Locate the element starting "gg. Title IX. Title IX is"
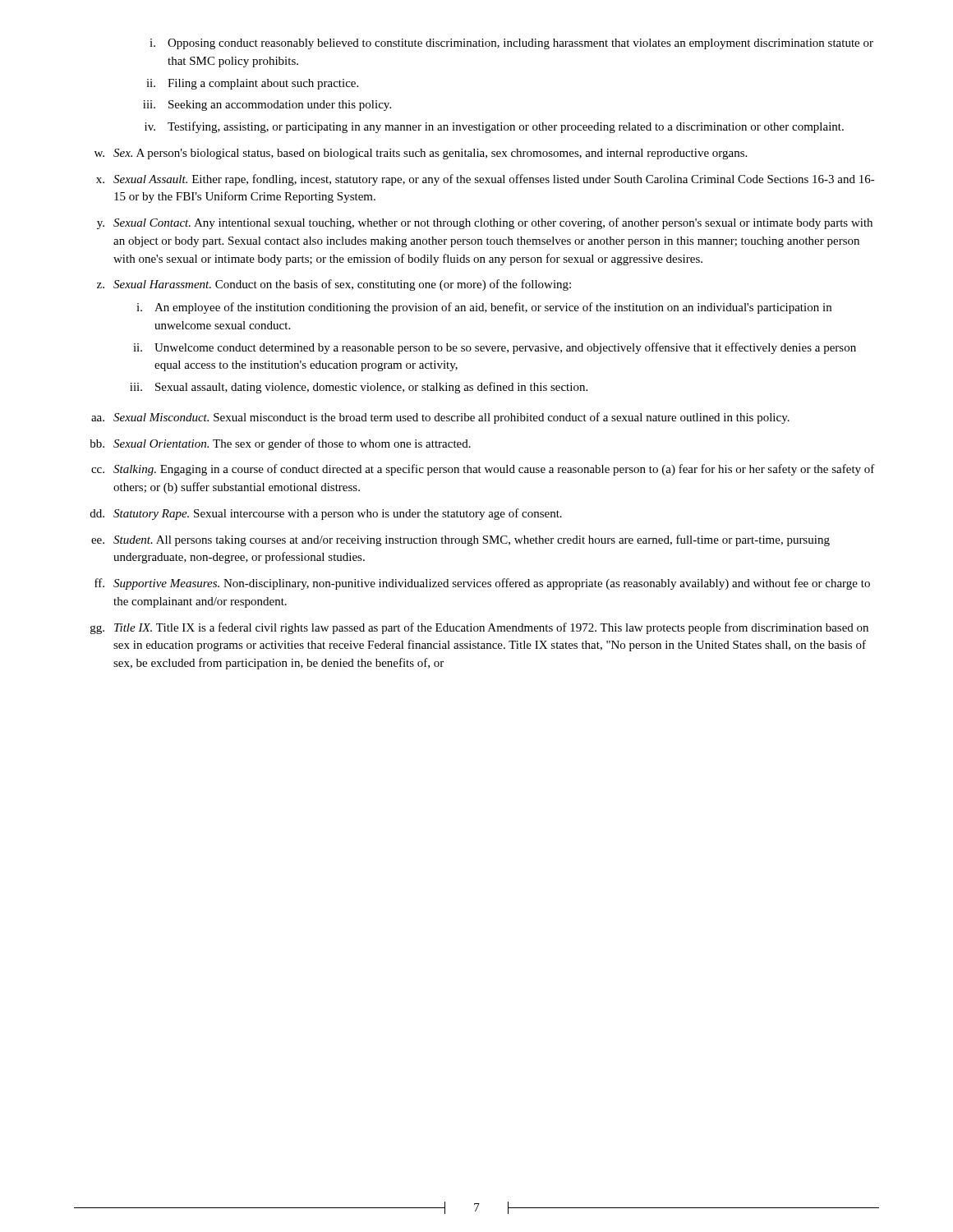The height and width of the screenshot is (1232, 953). tap(476, 646)
